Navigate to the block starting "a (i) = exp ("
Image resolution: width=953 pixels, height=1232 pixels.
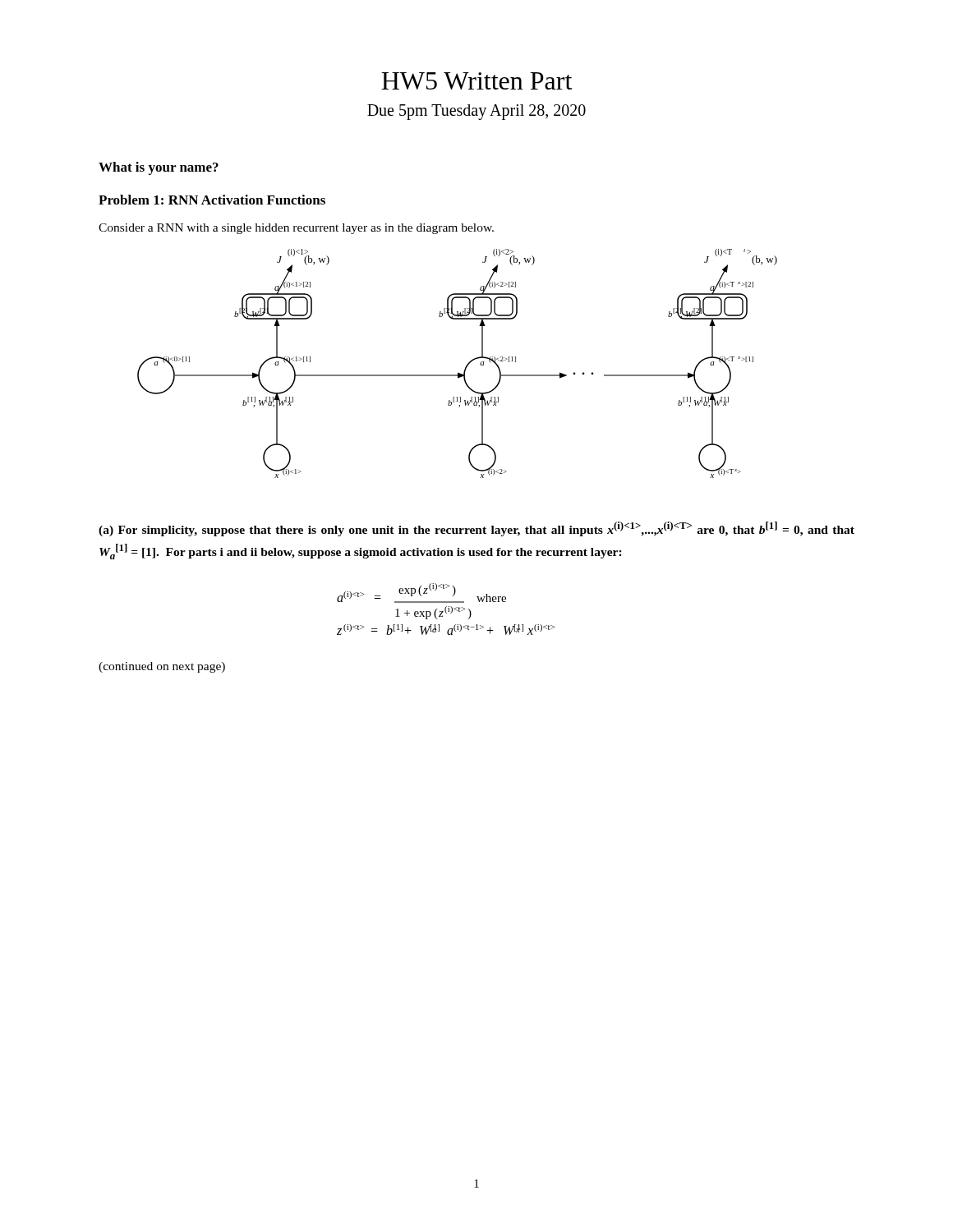[x=476, y=610]
